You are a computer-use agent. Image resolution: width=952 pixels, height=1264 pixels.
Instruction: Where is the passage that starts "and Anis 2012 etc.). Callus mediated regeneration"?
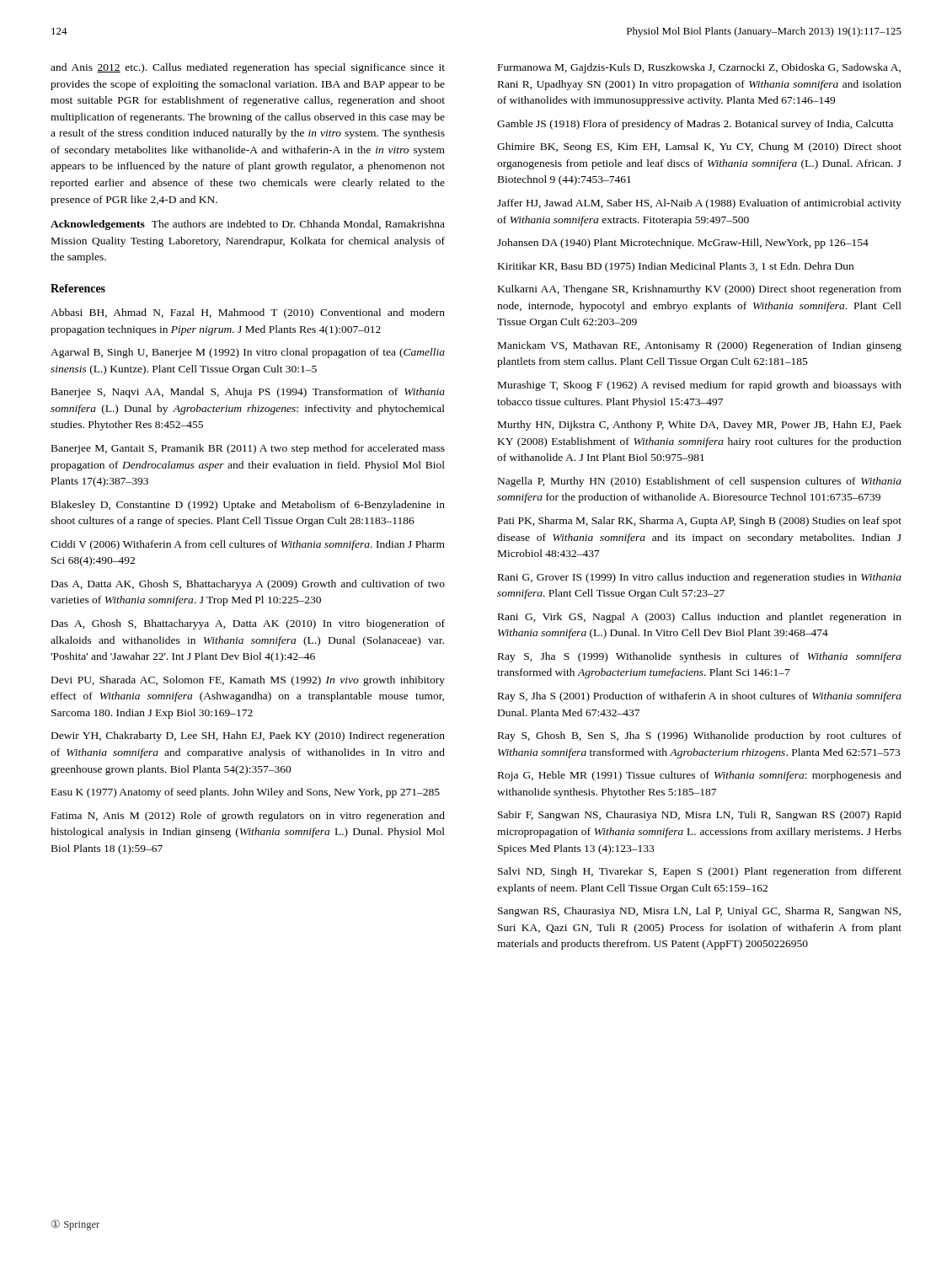point(248,133)
